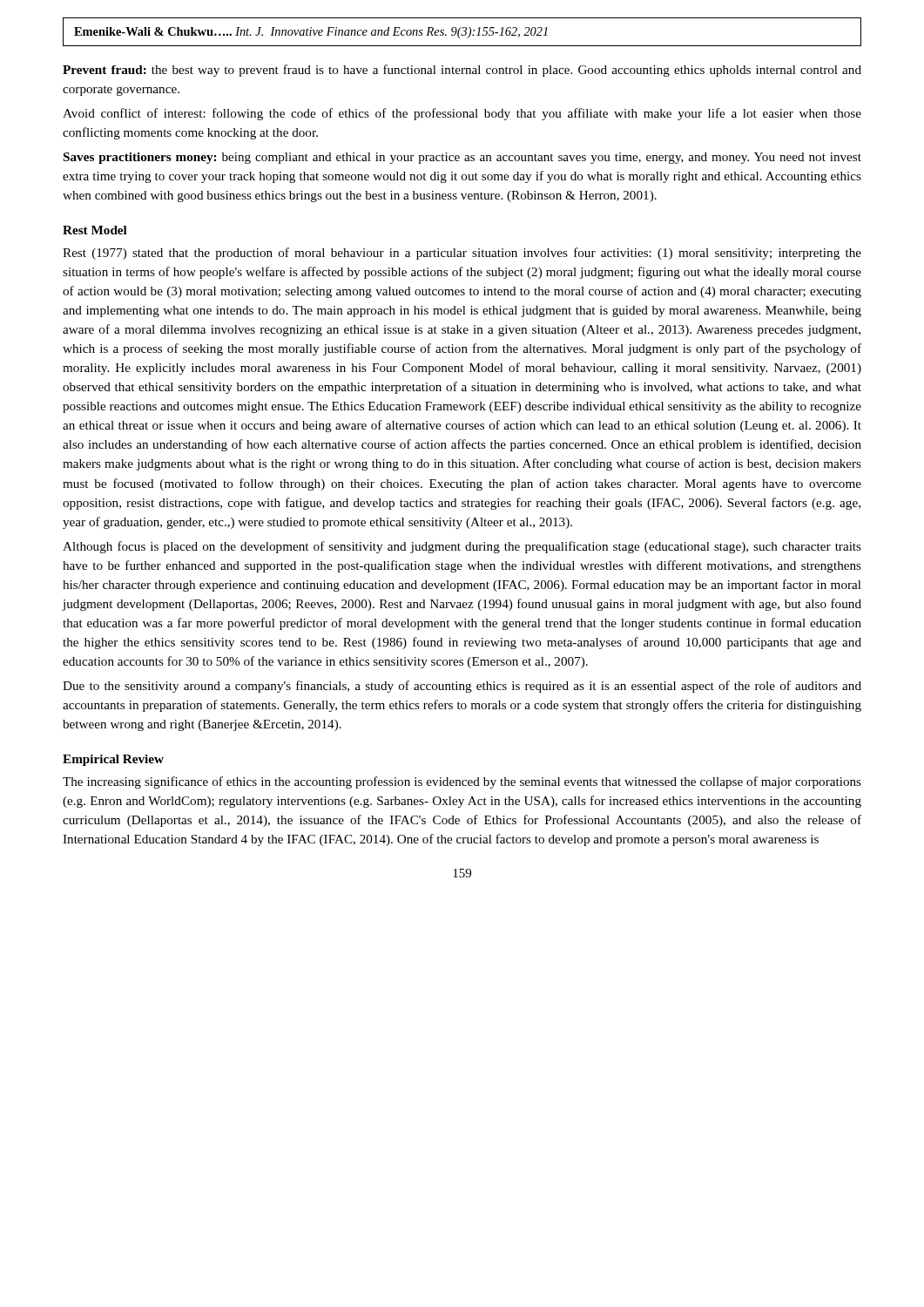Viewport: 924px width, 1307px height.
Task: Where is the passage that starts "The increasing significance of ethics in the accounting"?
Action: (462, 810)
